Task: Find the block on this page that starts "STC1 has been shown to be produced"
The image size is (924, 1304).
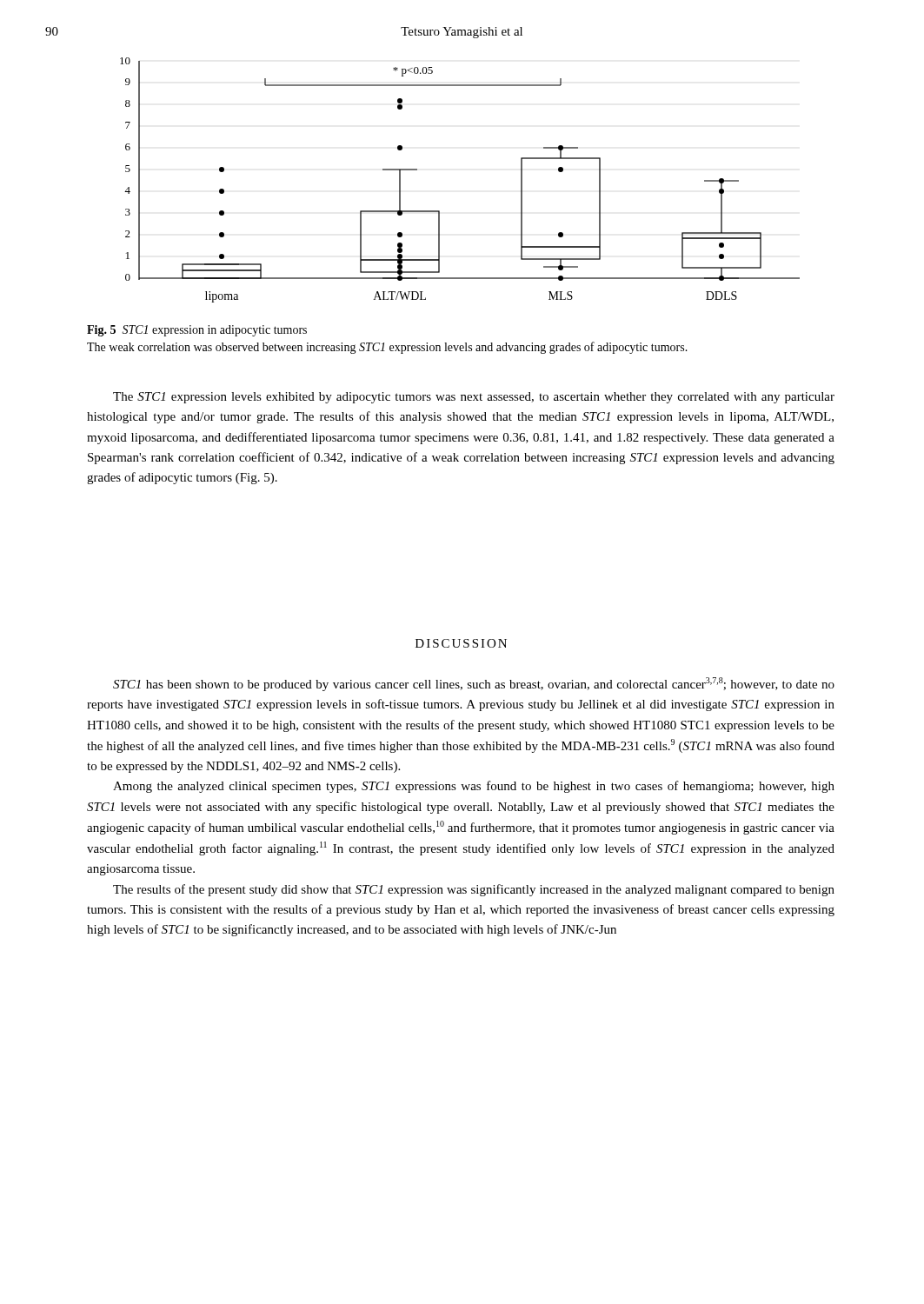Action: point(461,807)
